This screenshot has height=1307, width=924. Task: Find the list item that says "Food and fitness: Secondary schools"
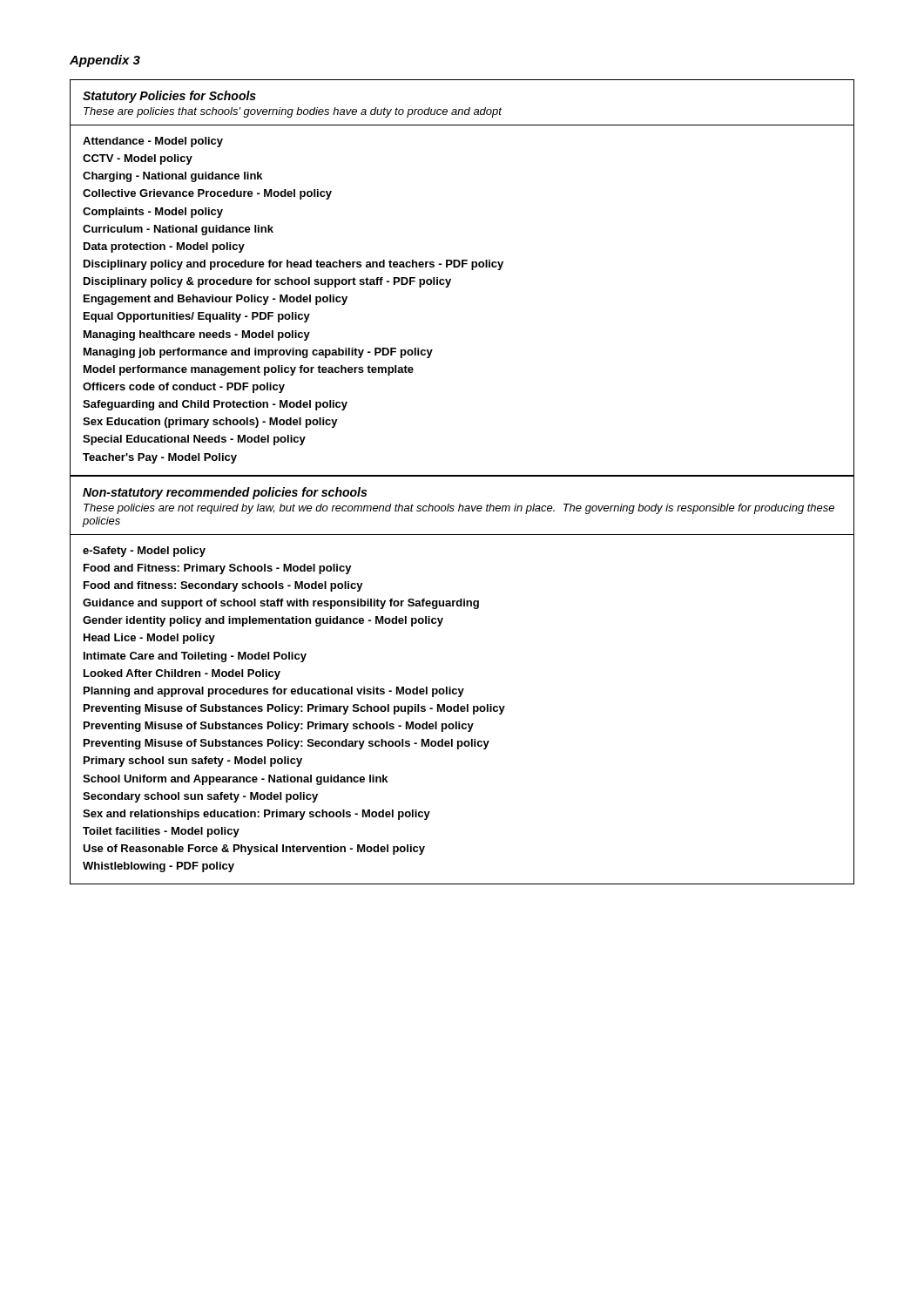click(223, 585)
